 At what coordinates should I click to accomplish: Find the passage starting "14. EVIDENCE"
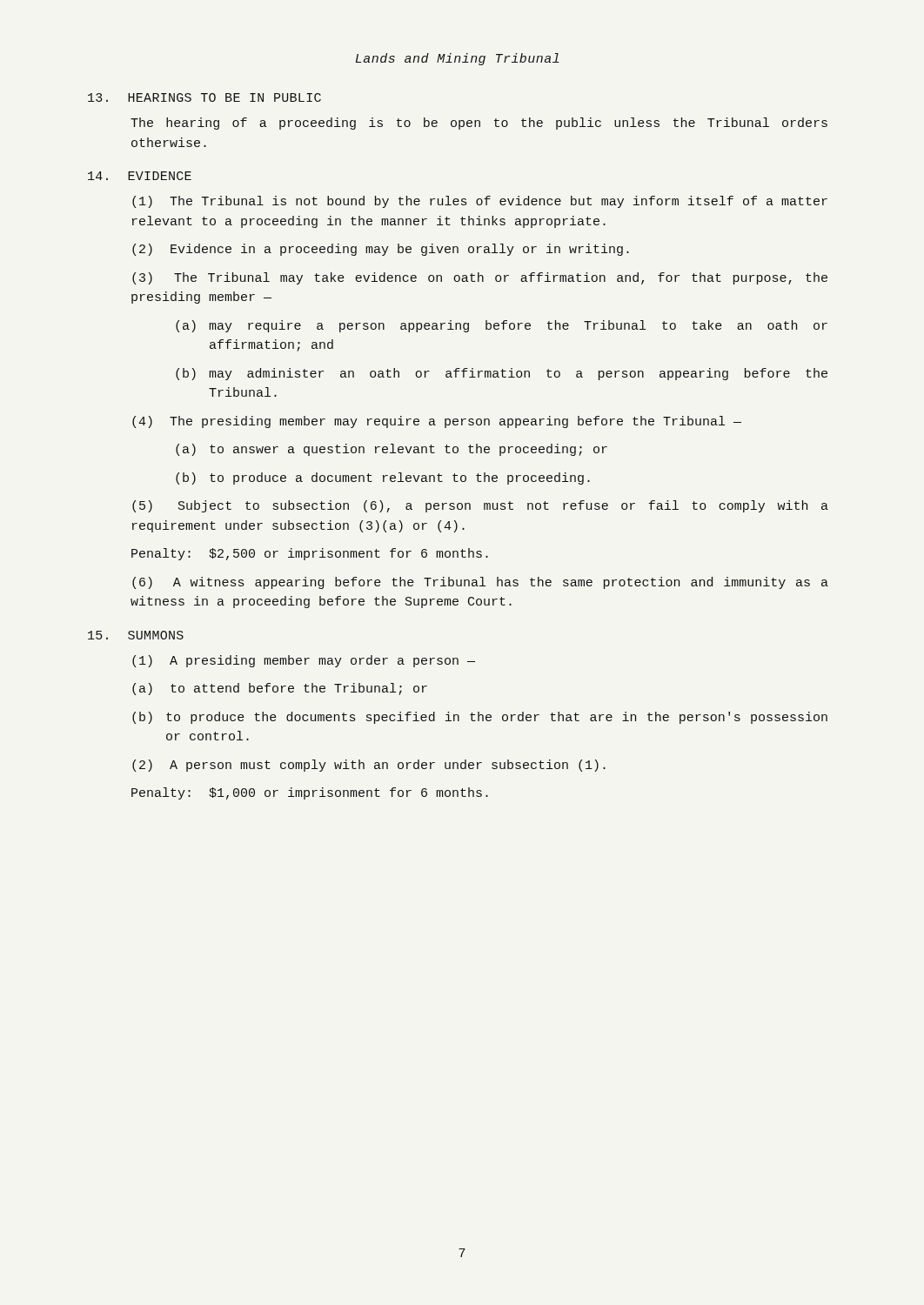[140, 177]
